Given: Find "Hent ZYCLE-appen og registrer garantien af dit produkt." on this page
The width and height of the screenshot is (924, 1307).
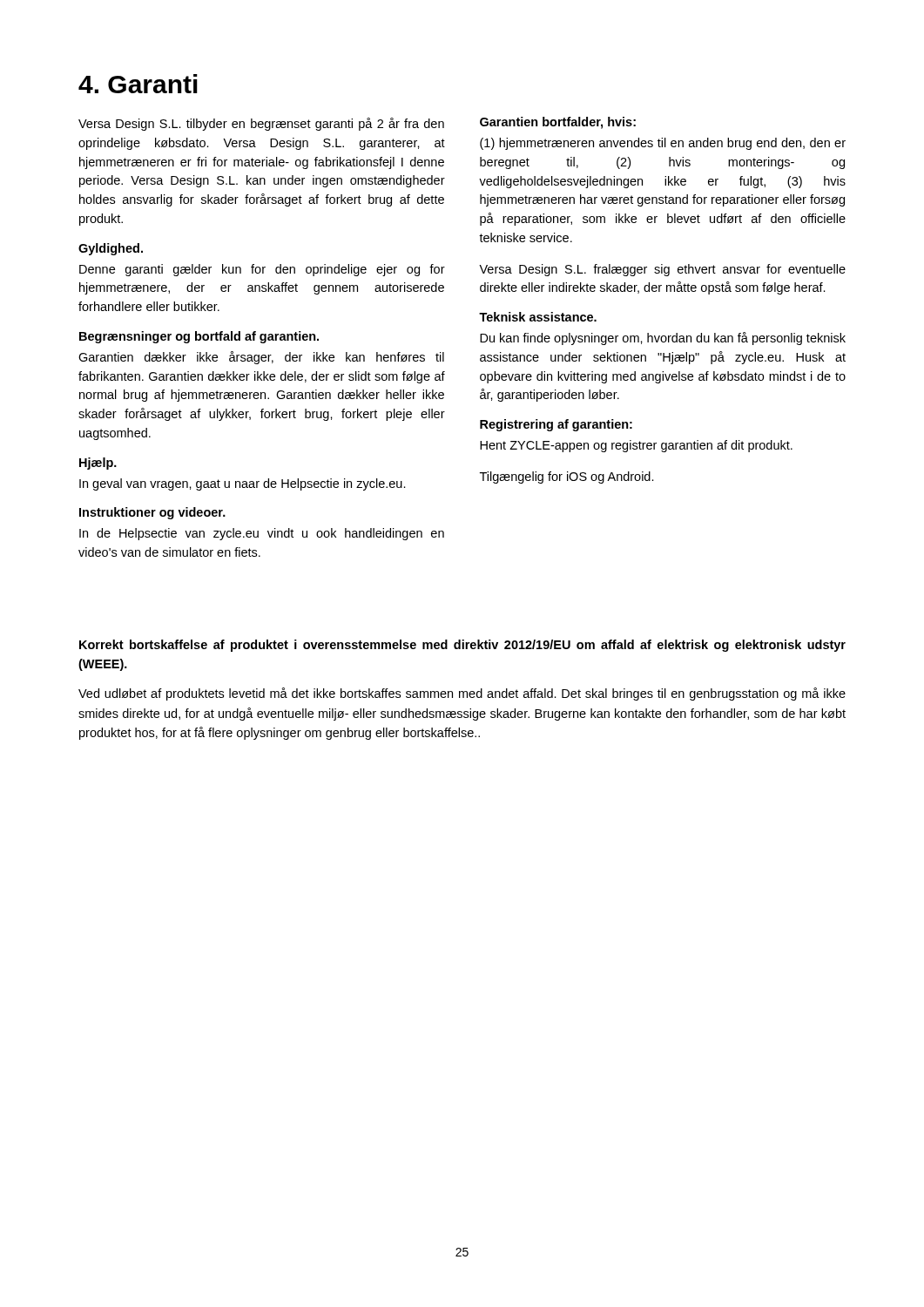Looking at the screenshot, I should tap(636, 445).
